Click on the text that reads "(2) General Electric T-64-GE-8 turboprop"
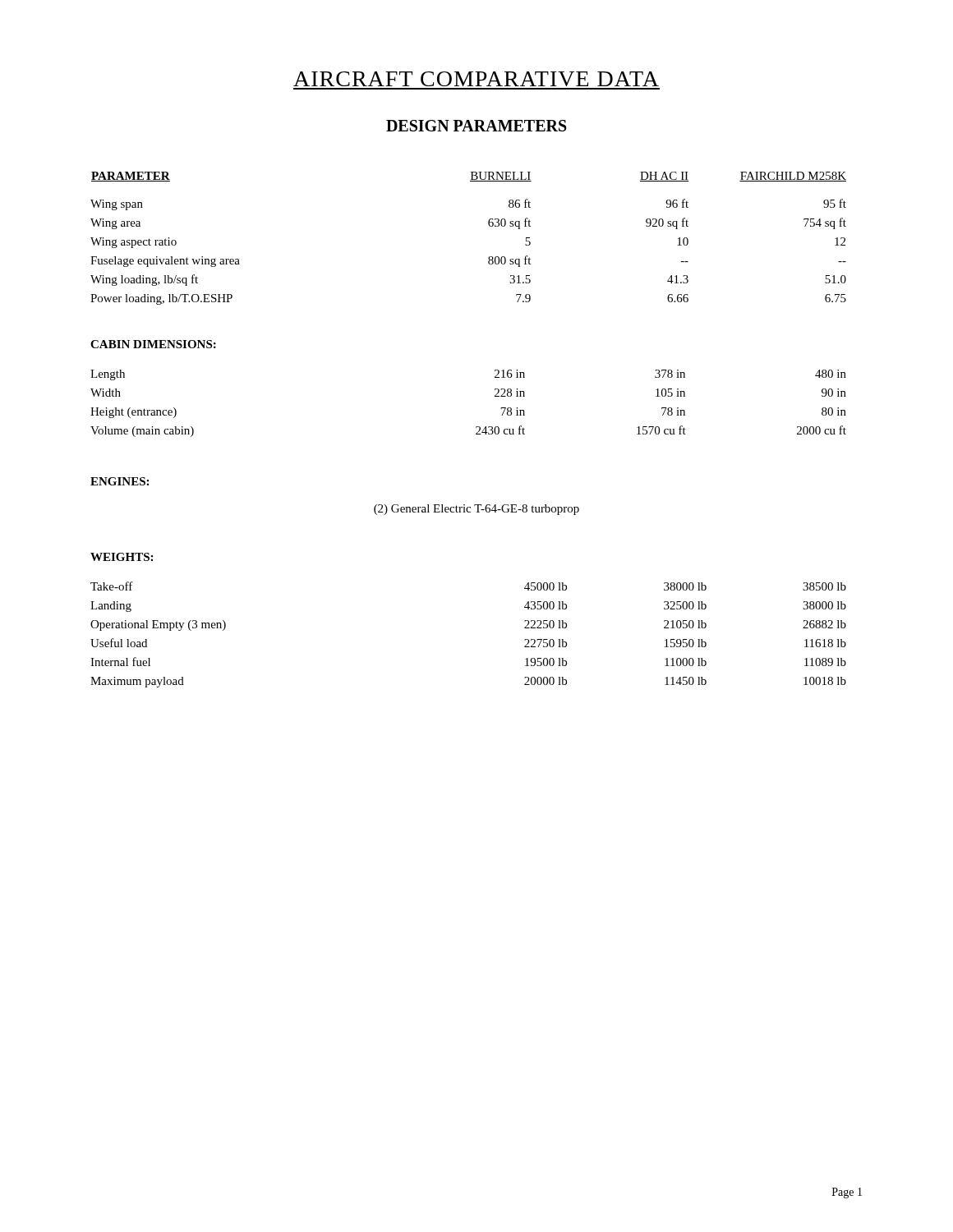This screenshot has height=1232, width=953. click(476, 508)
